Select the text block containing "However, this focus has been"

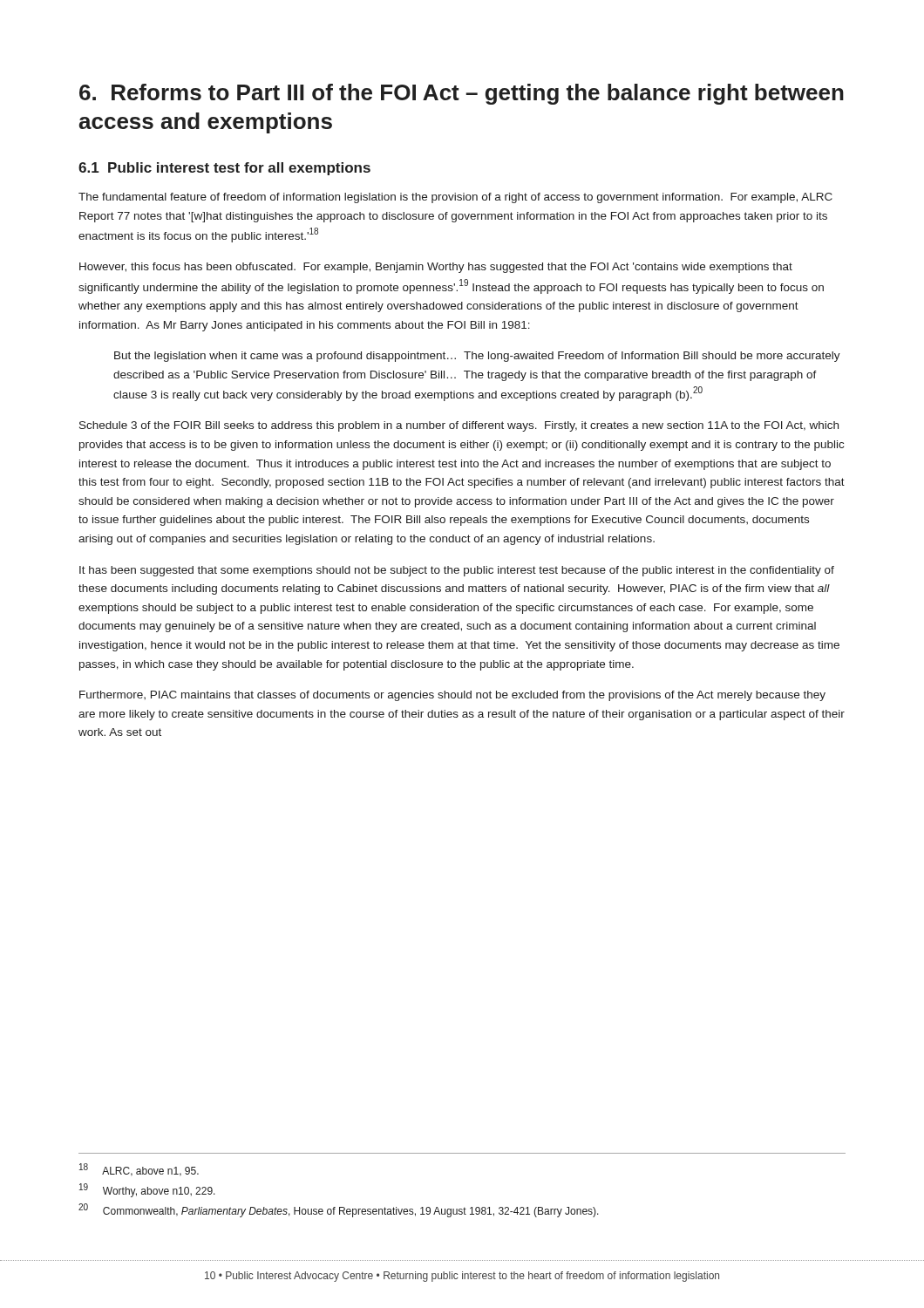pos(451,296)
